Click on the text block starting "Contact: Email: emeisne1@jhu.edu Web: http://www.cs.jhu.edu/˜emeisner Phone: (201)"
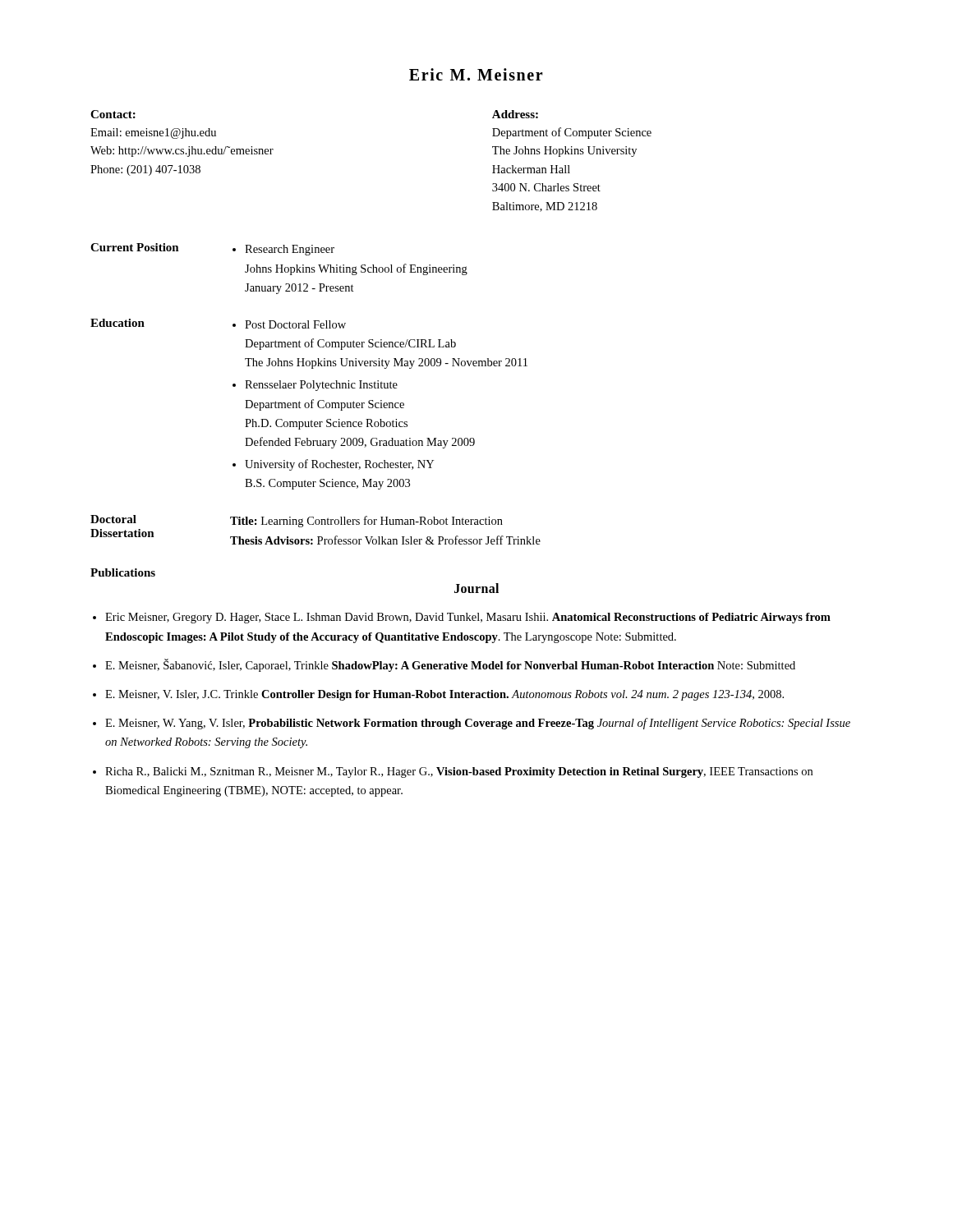 coord(276,143)
